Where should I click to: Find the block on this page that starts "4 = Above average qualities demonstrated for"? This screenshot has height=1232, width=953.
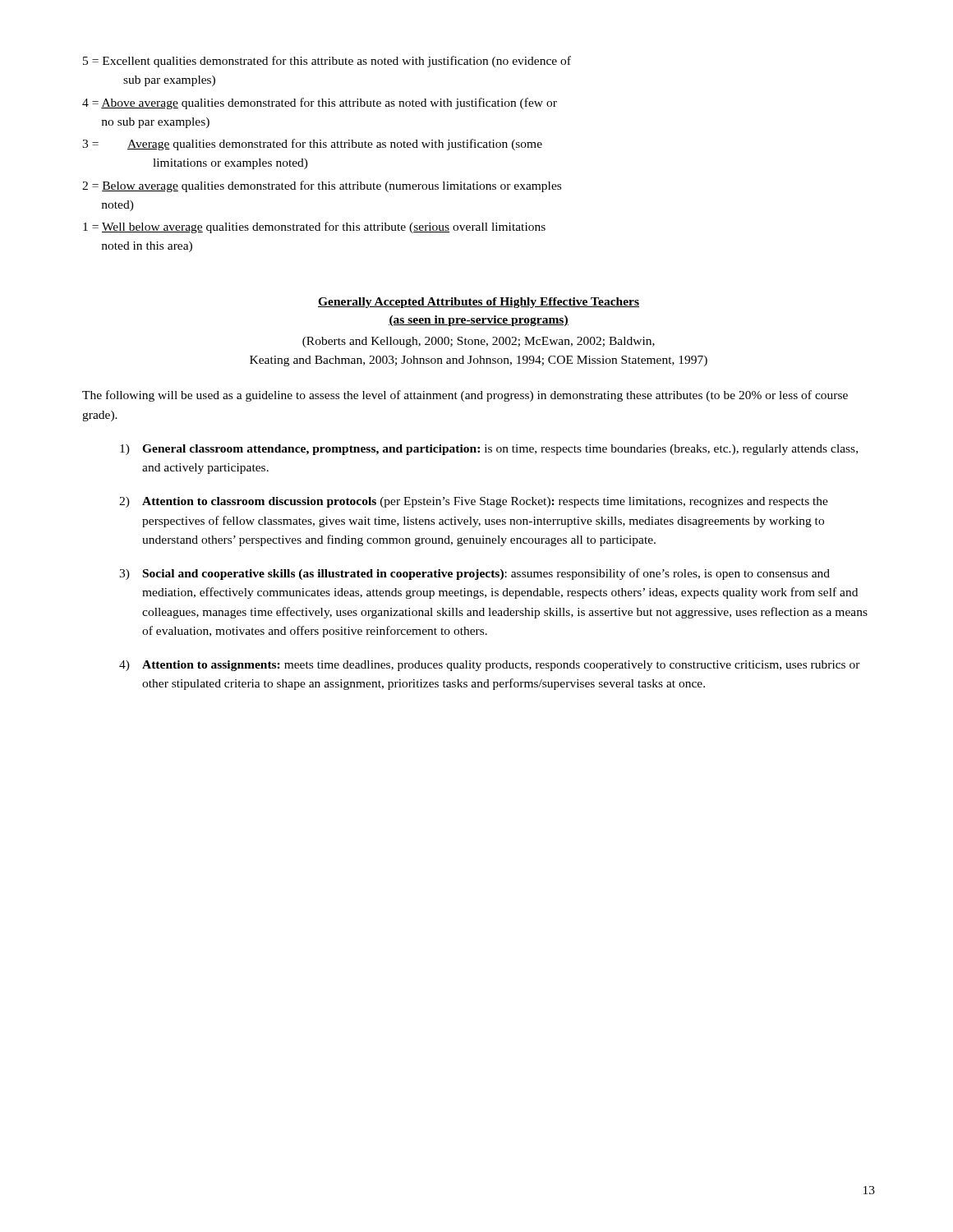coord(319,111)
